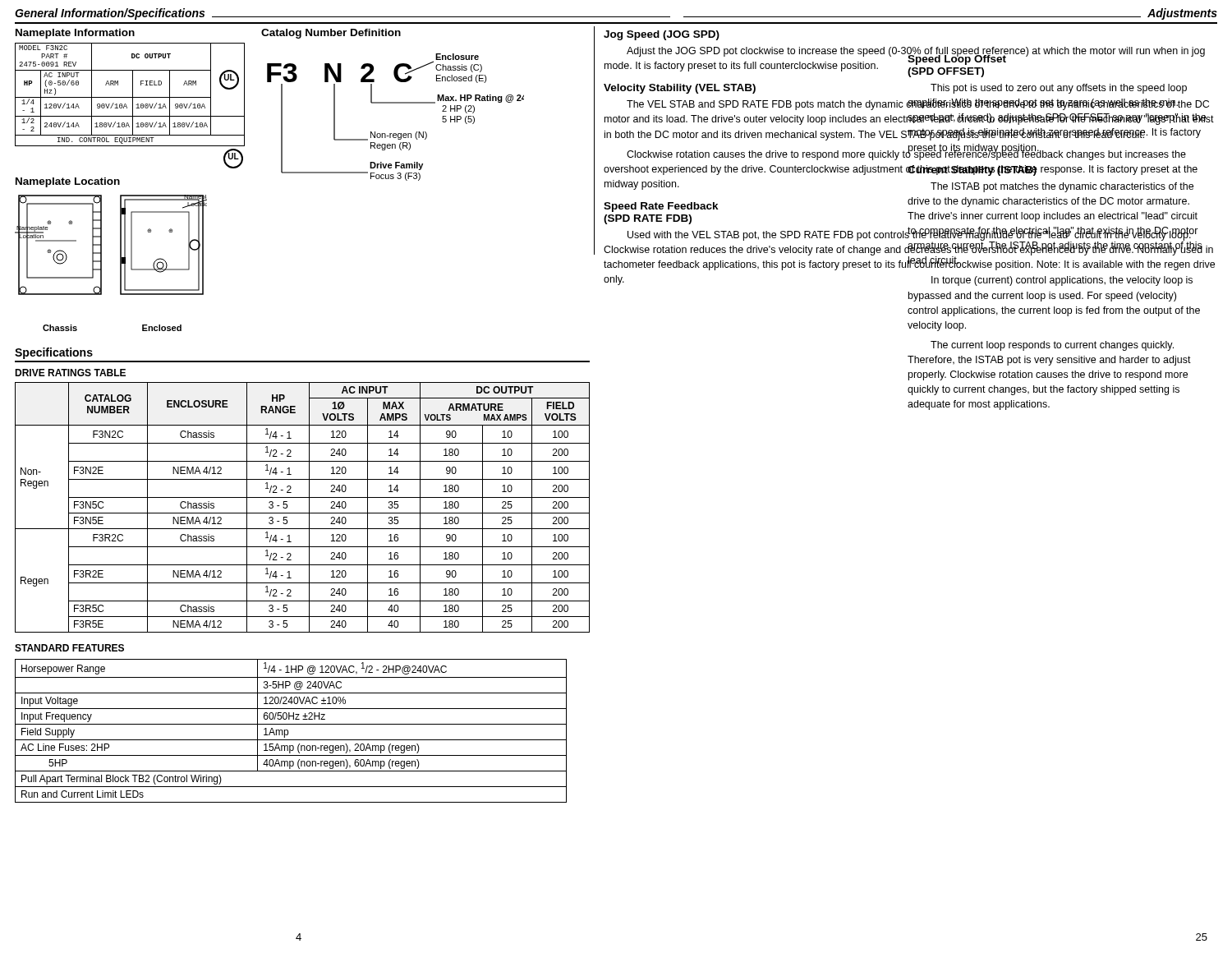Point to the block starting "Adjust the JOG SPD"
The width and height of the screenshot is (1232, 953).
[905, 58]
